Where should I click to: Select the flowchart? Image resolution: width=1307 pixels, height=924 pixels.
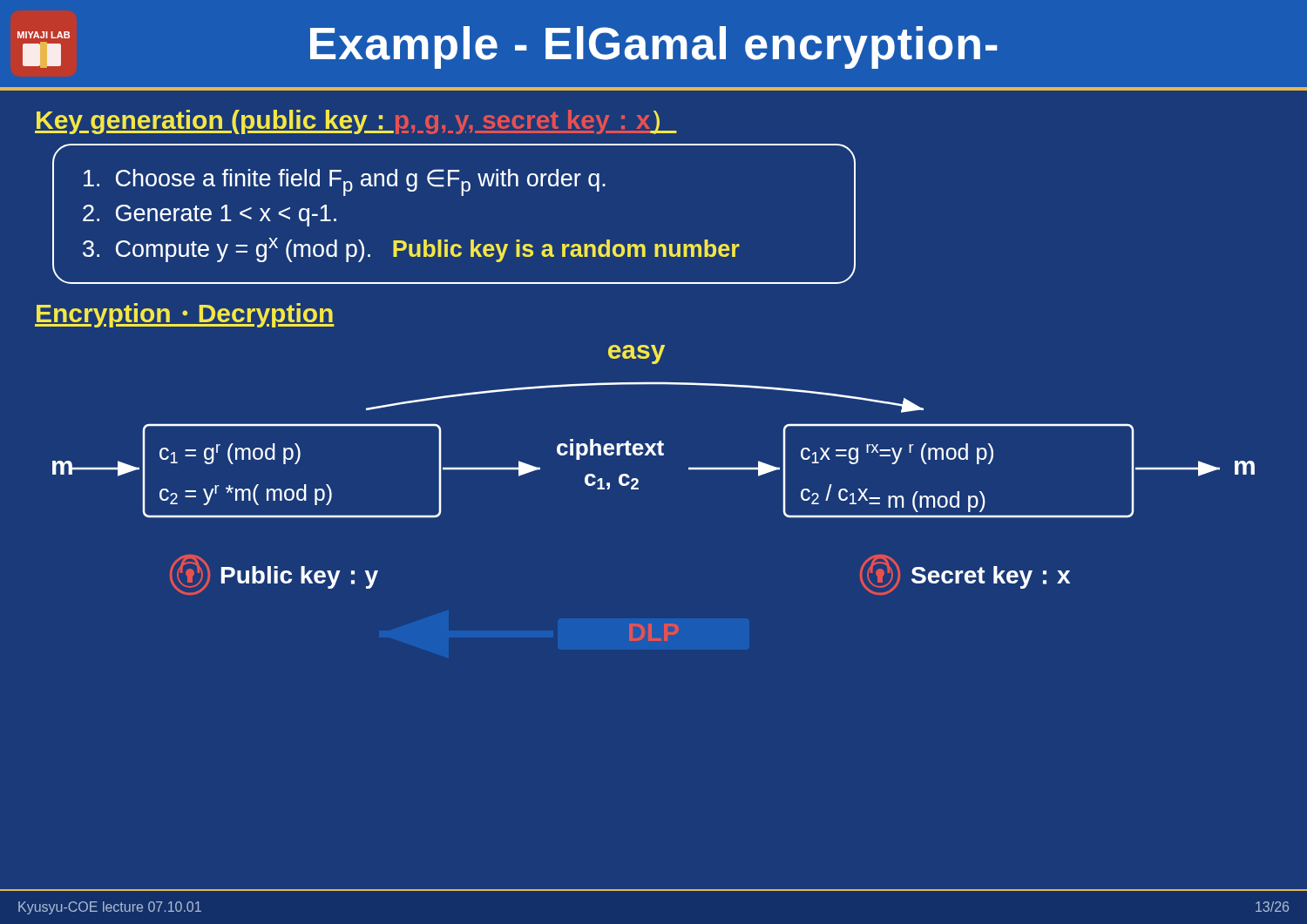click(x=654, y=601)
